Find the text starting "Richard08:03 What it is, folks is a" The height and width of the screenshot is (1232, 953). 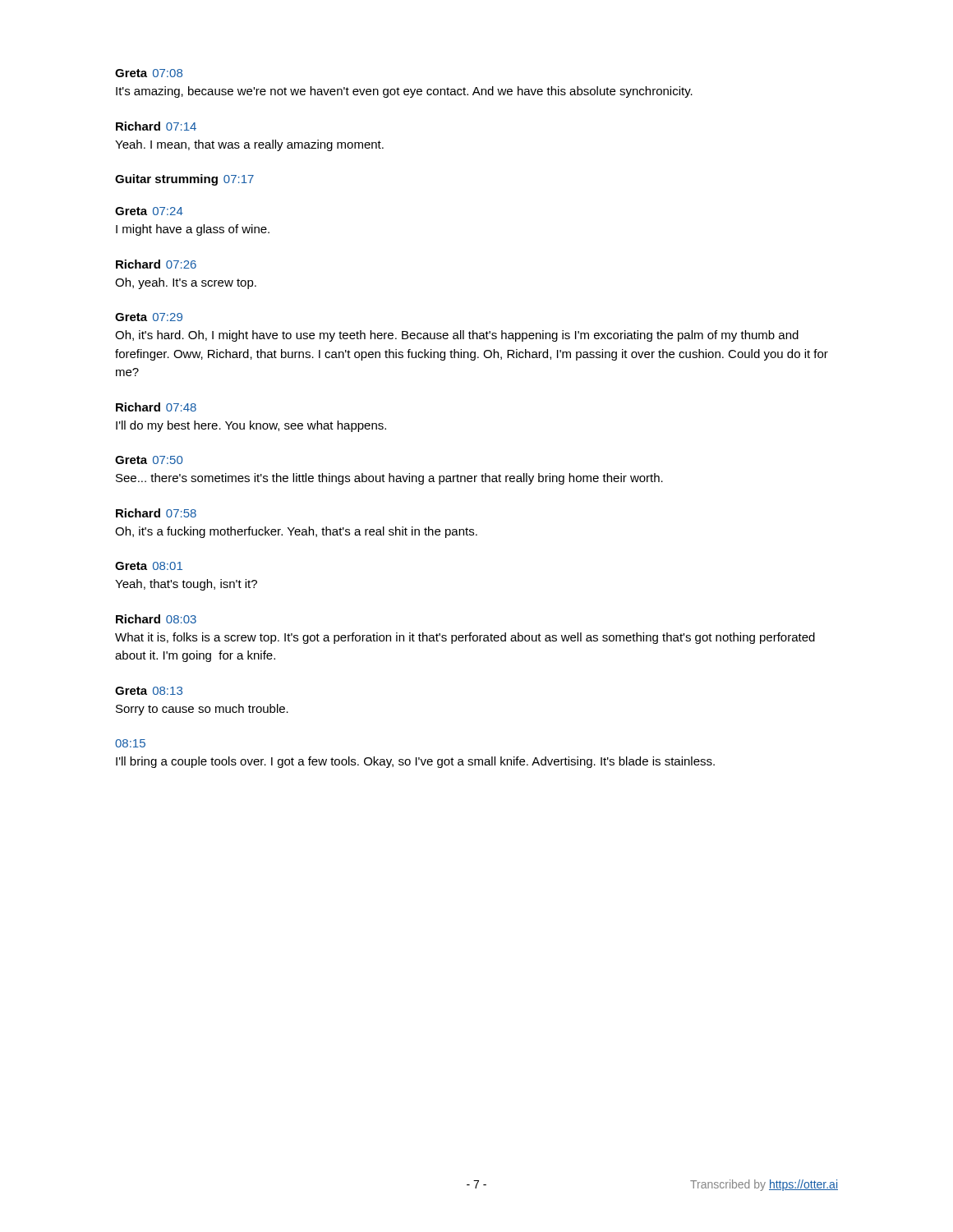tap(476, 638)
